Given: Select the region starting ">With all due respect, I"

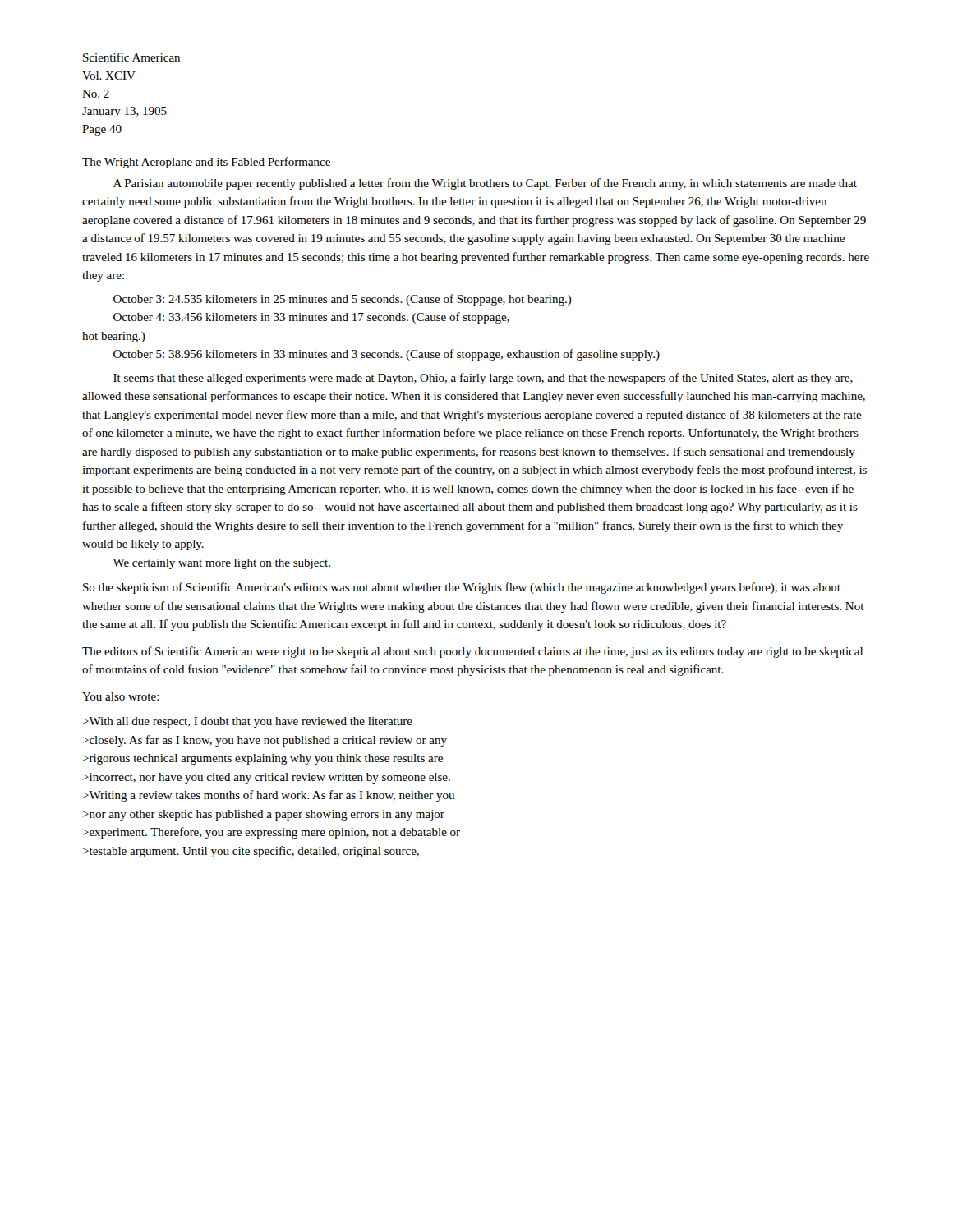Looking at the screenshot, I should [x=271, y=786].
